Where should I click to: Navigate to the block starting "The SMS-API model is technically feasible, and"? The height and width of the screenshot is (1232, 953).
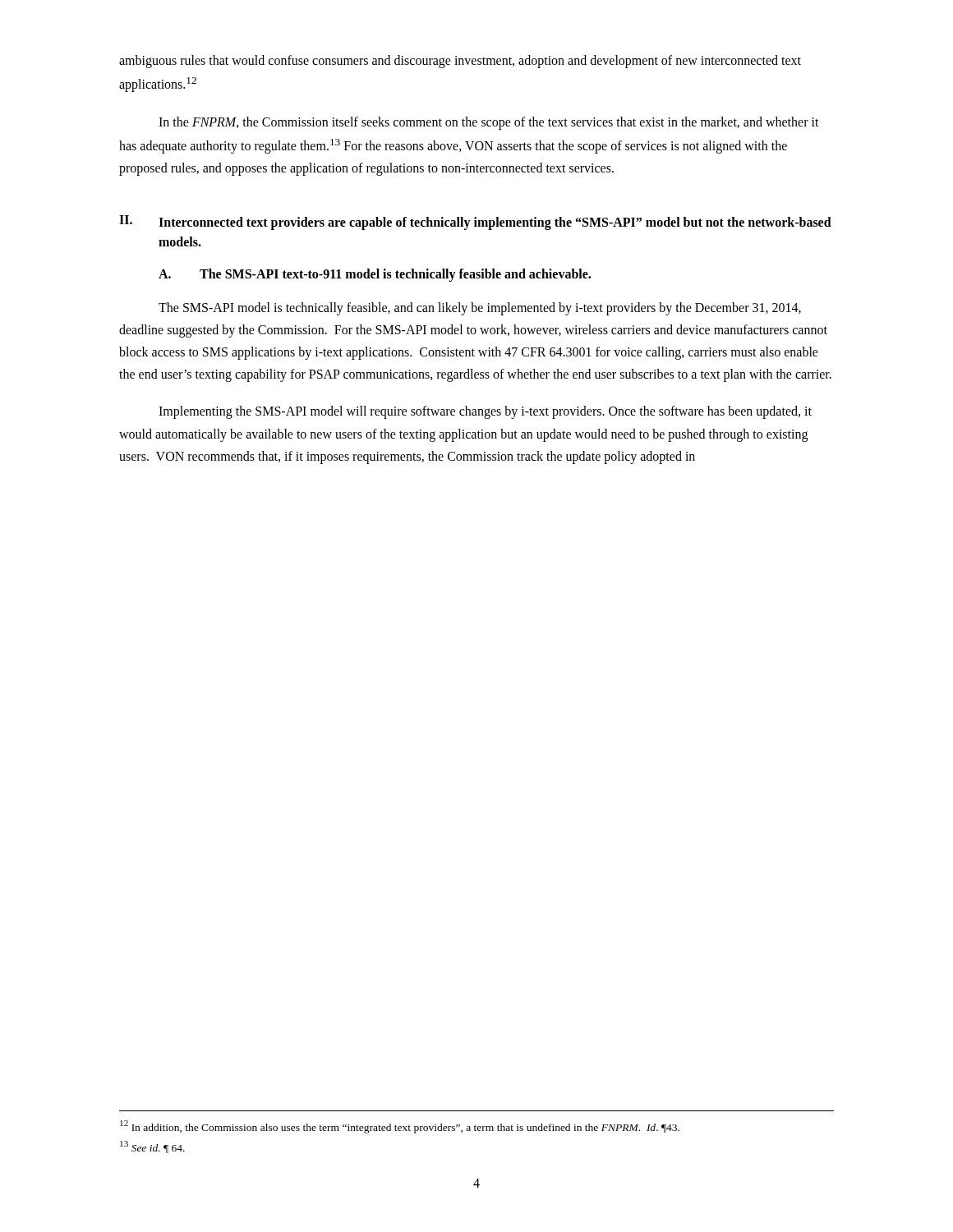click(x=476, y=341)
